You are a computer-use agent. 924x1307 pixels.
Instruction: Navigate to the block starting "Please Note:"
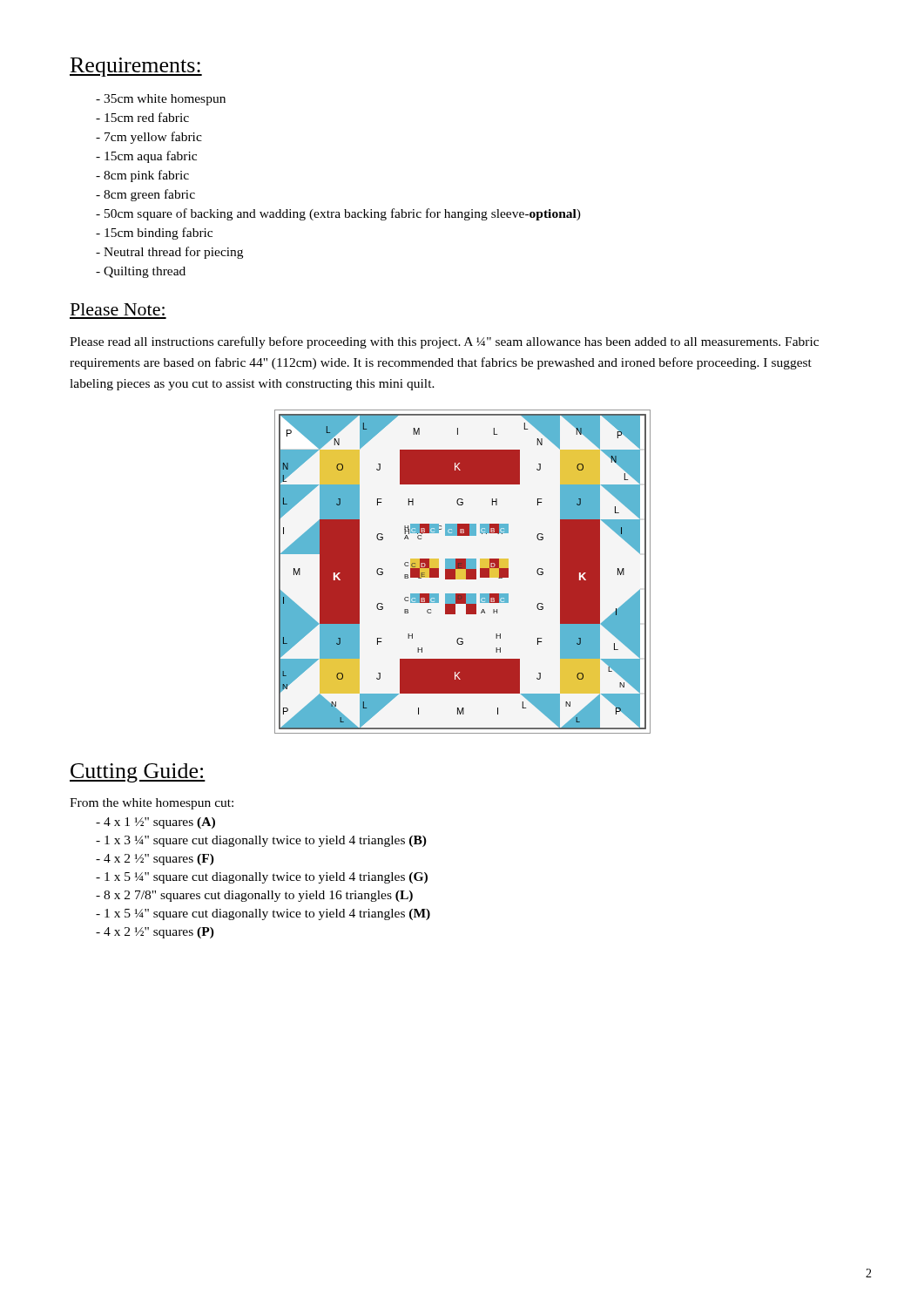118,309
